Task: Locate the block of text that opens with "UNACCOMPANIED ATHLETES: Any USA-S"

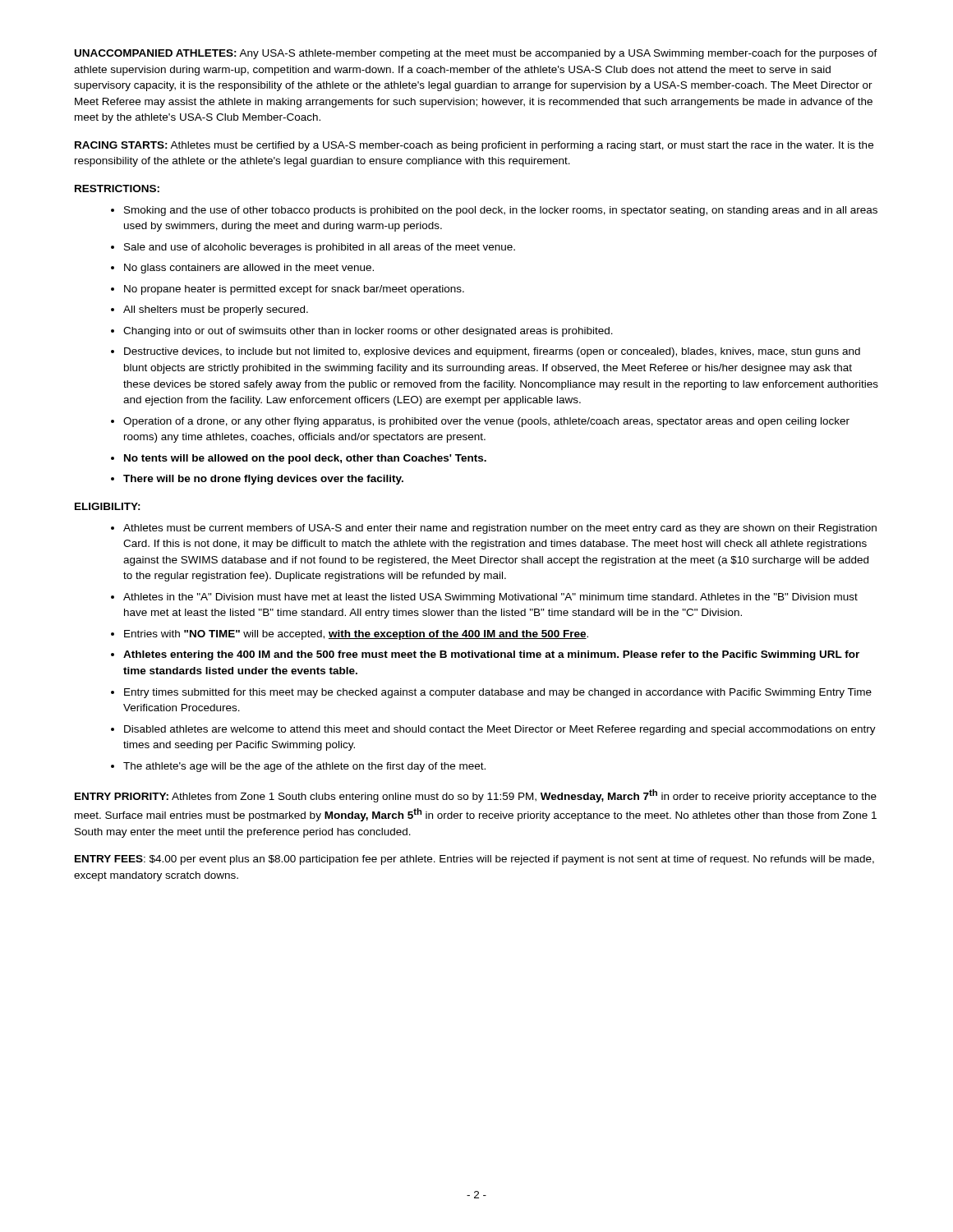Action: pyautogui.click(x=476, y=85)
